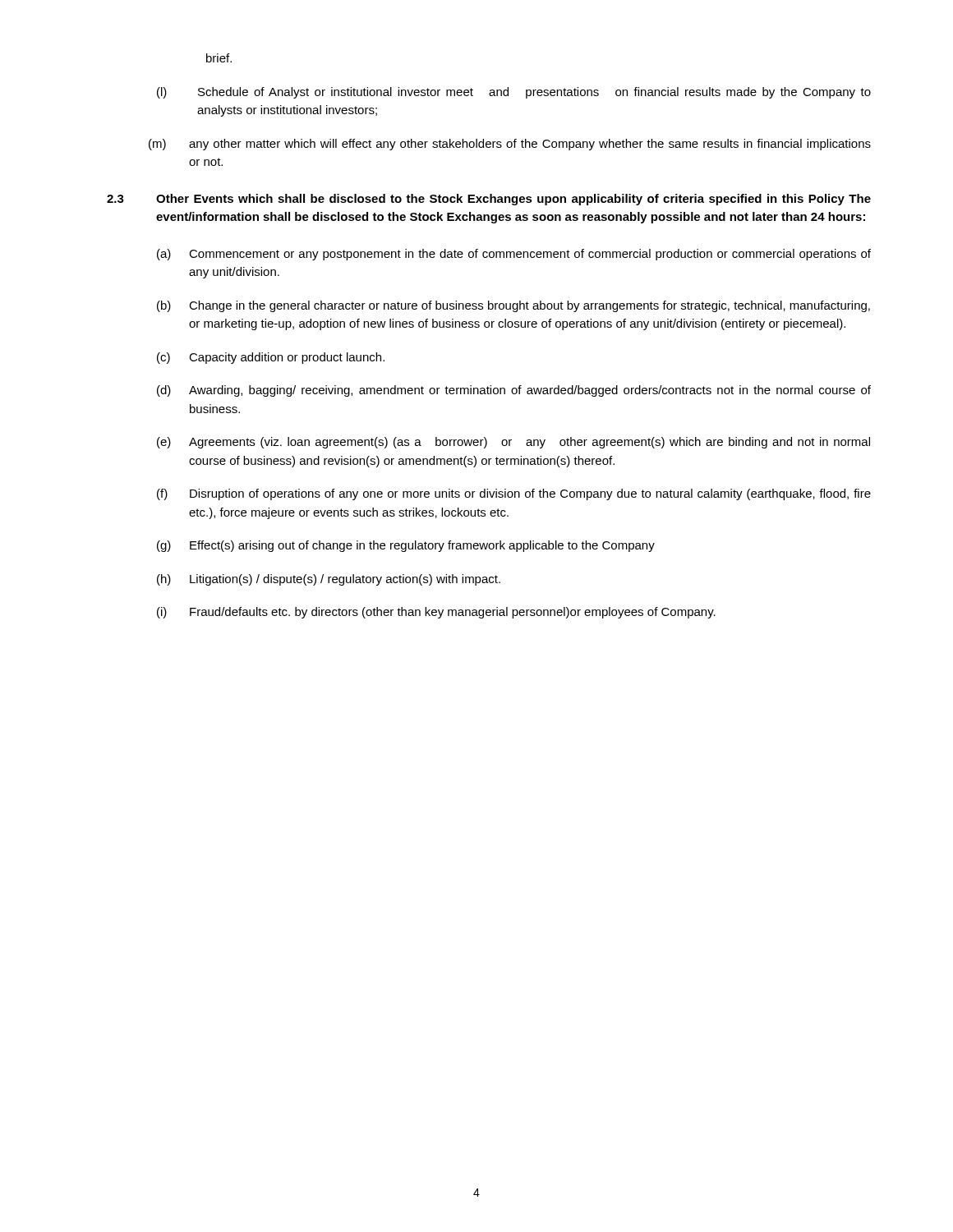Click on the element starting "(b) Change in the general character"
The image size is (953, 1232).
pos(513,315)
